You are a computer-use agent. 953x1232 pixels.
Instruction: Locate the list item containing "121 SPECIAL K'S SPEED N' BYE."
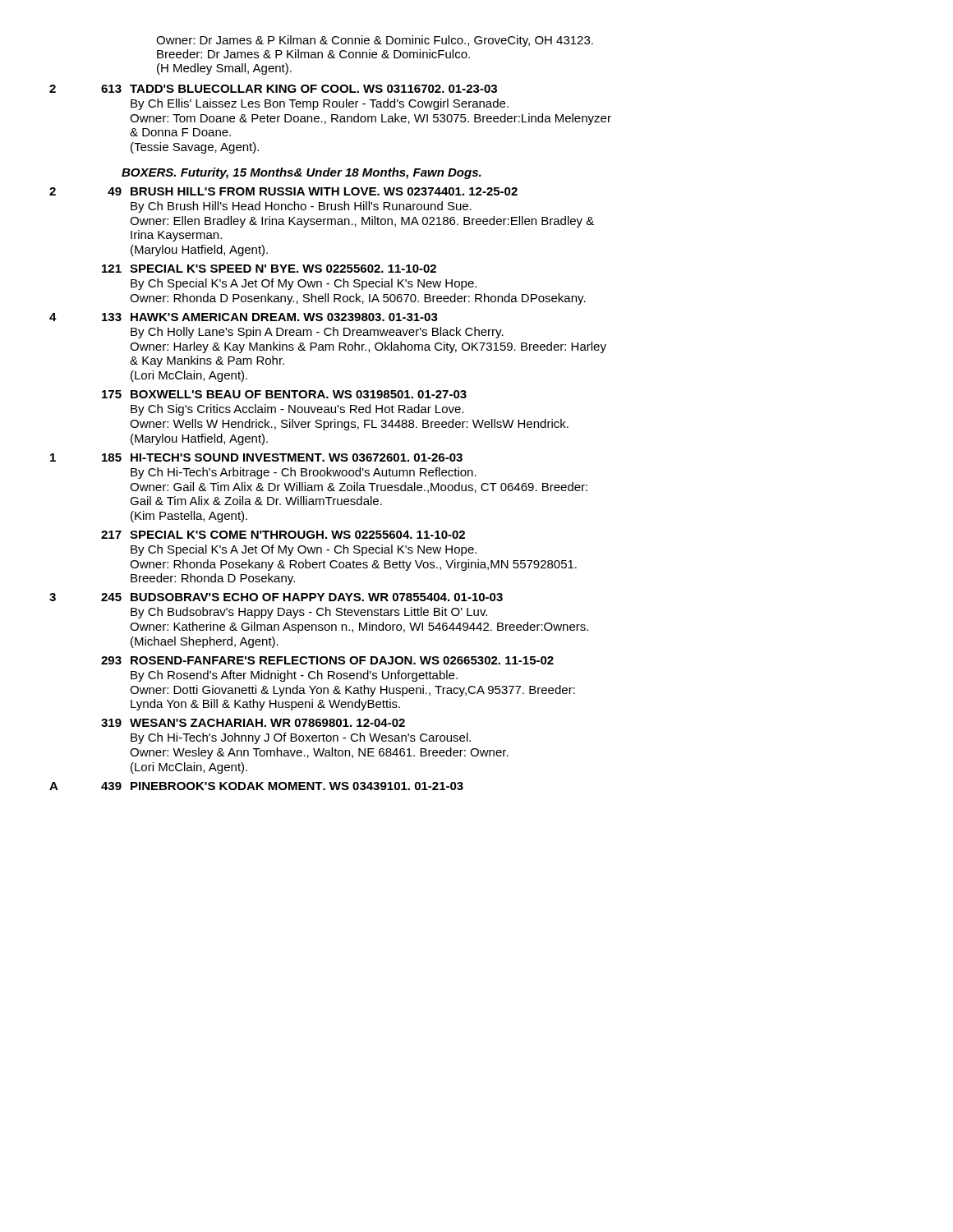(468, 283)
